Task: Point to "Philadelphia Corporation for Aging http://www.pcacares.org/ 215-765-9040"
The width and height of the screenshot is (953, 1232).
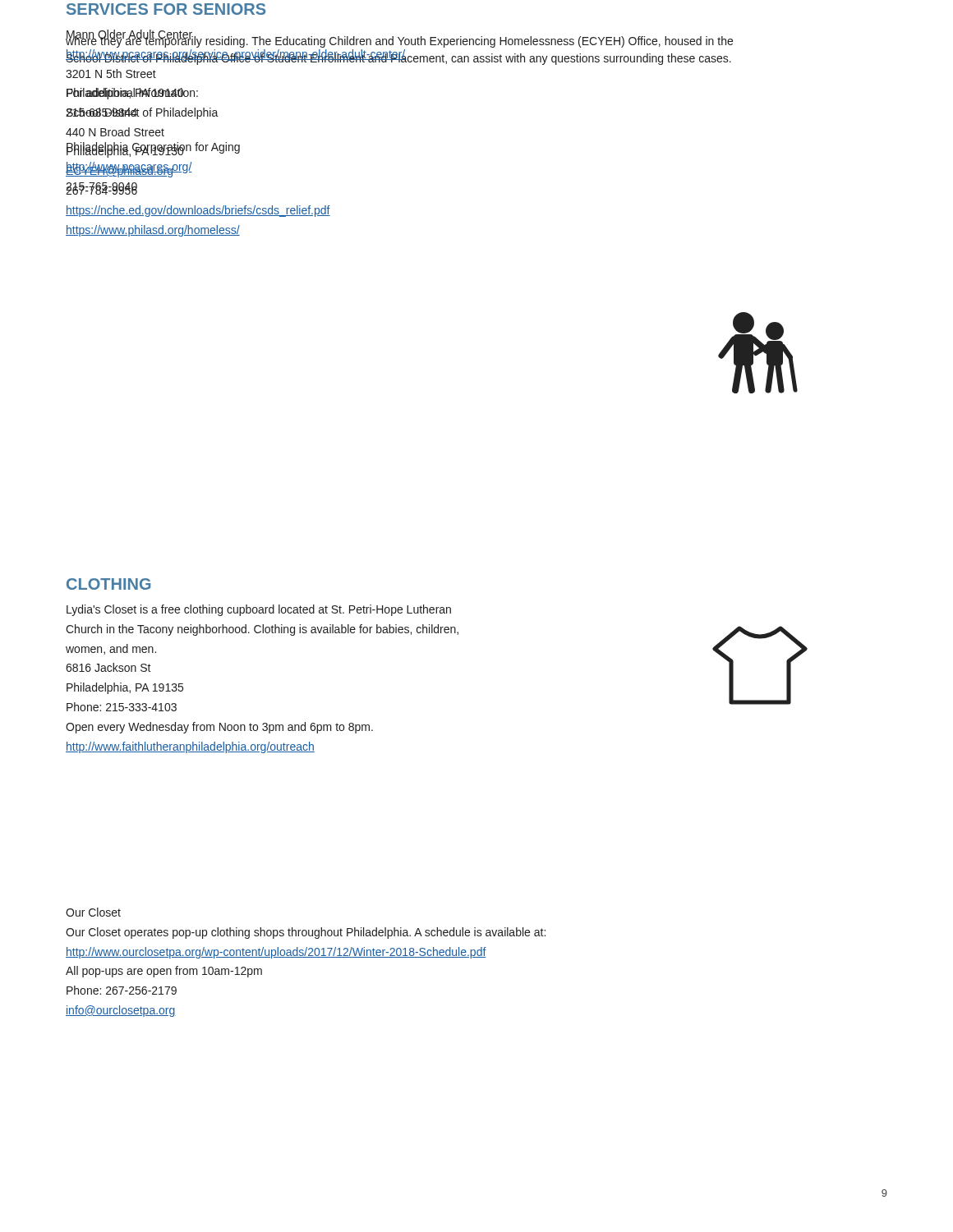Action: coord(153,167)
